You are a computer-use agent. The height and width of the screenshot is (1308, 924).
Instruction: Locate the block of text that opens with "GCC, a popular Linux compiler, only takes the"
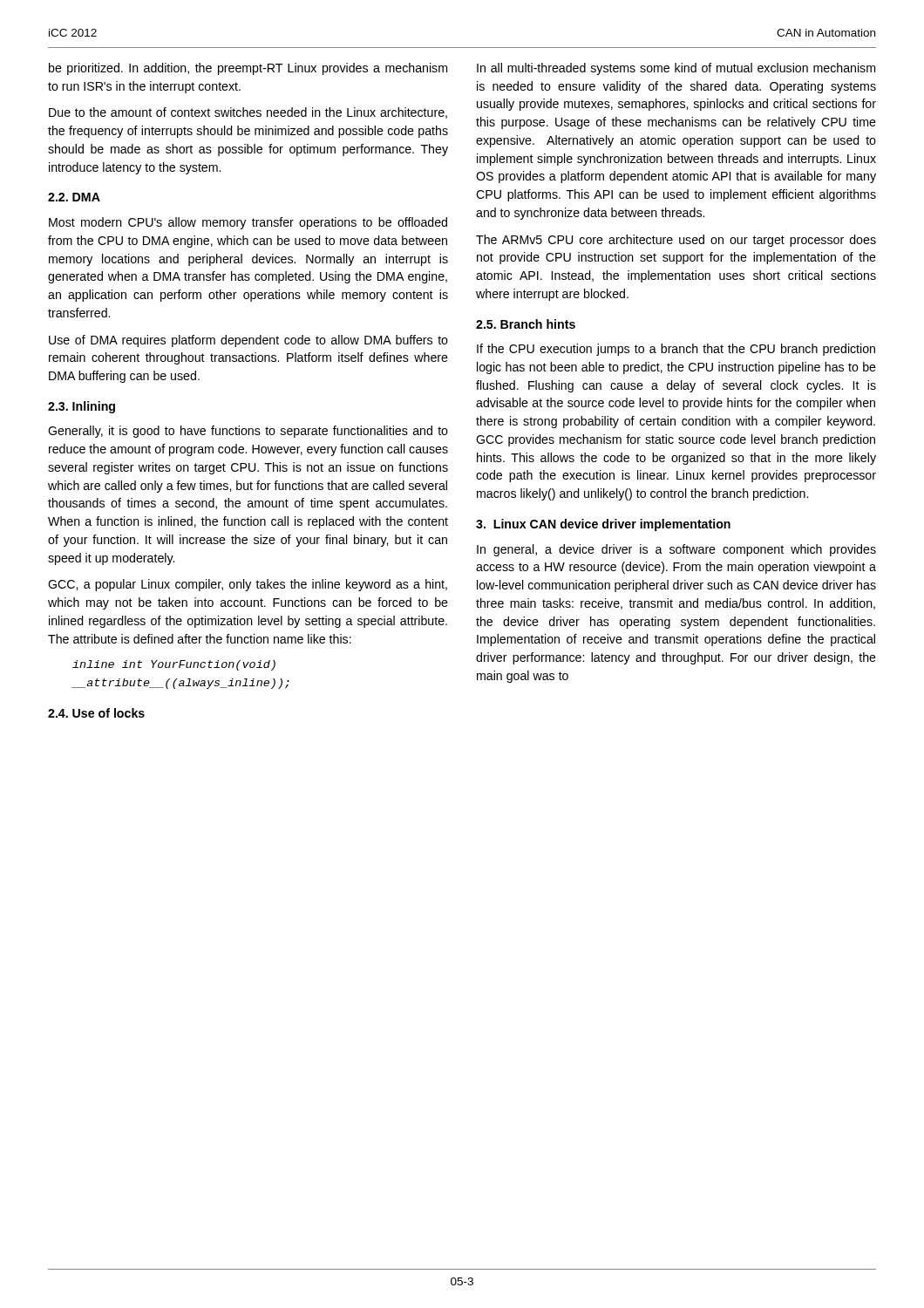click(x=248, y=612)
